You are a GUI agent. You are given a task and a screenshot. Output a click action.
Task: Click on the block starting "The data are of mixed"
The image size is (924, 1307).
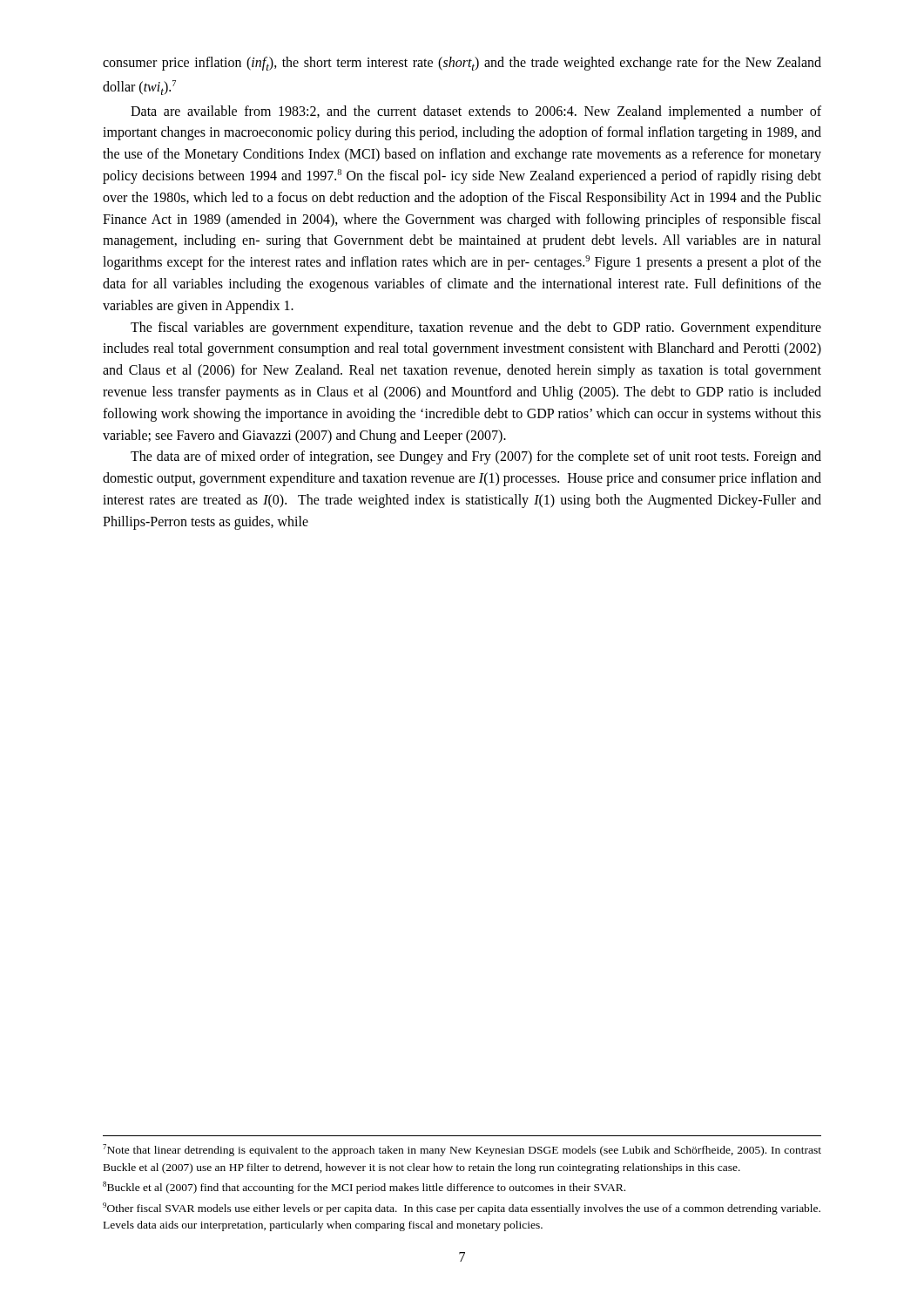[x=462, y=489]
